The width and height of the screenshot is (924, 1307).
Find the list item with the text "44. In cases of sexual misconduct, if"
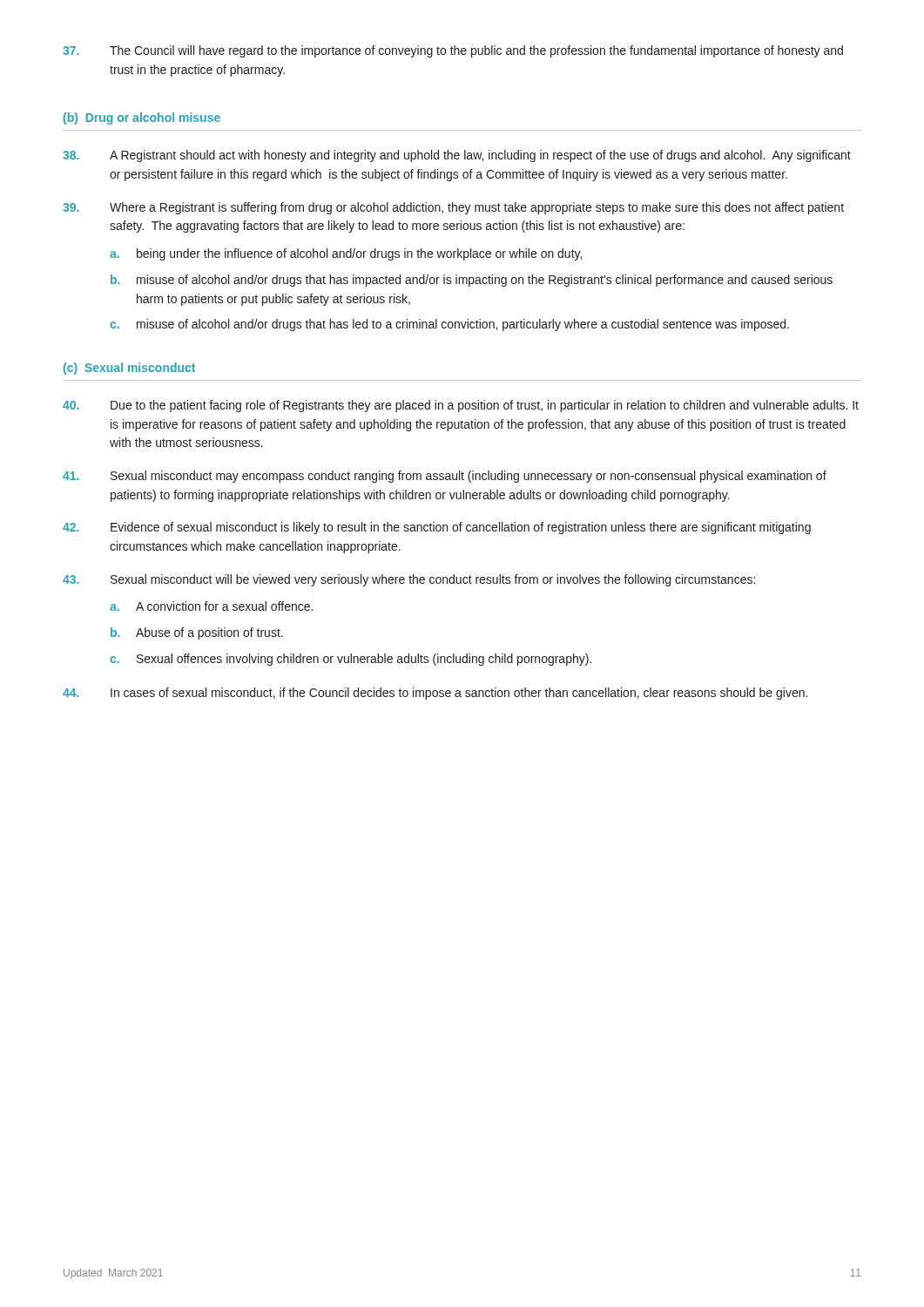[x=462, y=694]
